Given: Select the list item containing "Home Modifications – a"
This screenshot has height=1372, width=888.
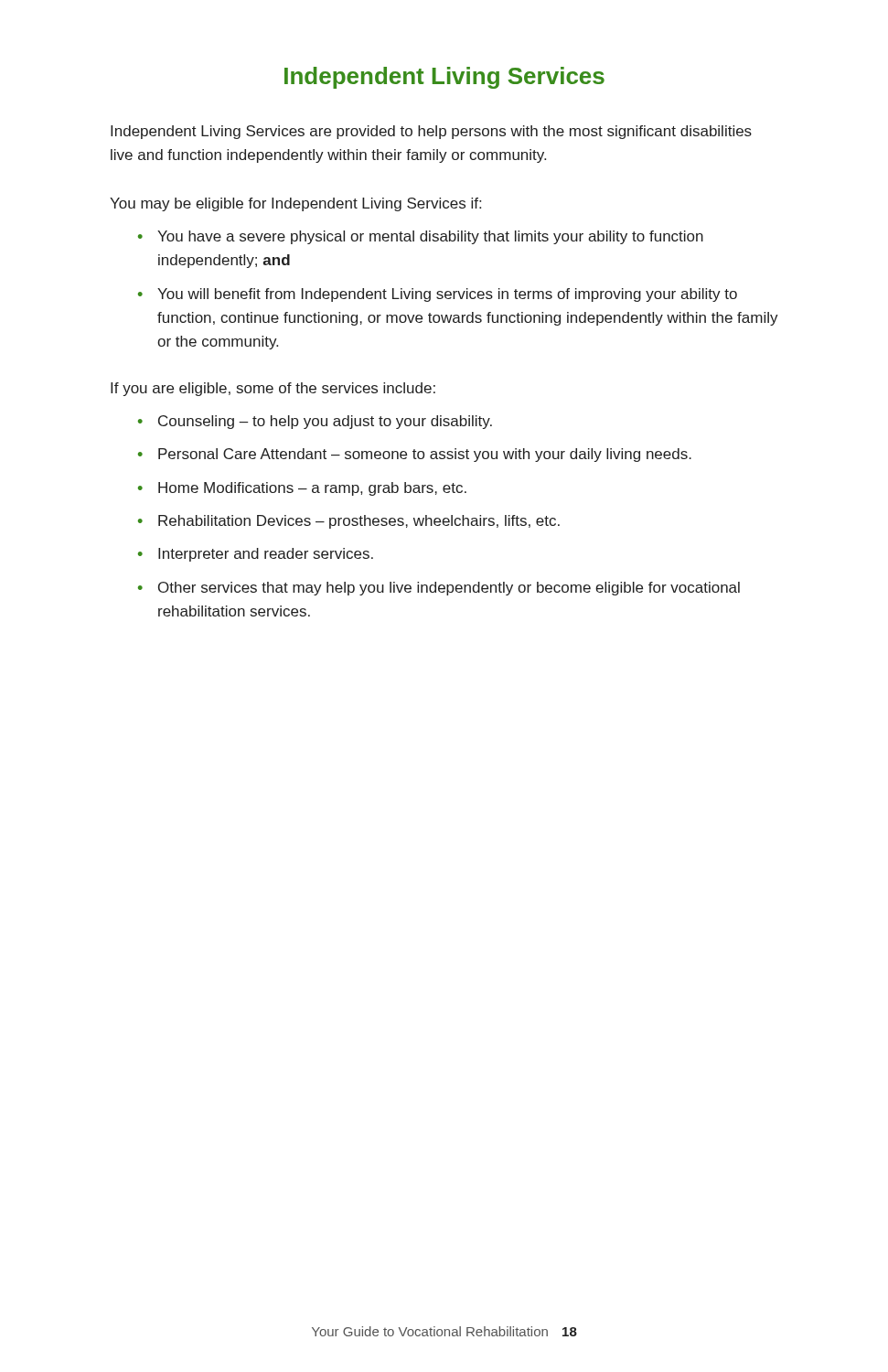Looking at the screenshot, I should [312, 488].
